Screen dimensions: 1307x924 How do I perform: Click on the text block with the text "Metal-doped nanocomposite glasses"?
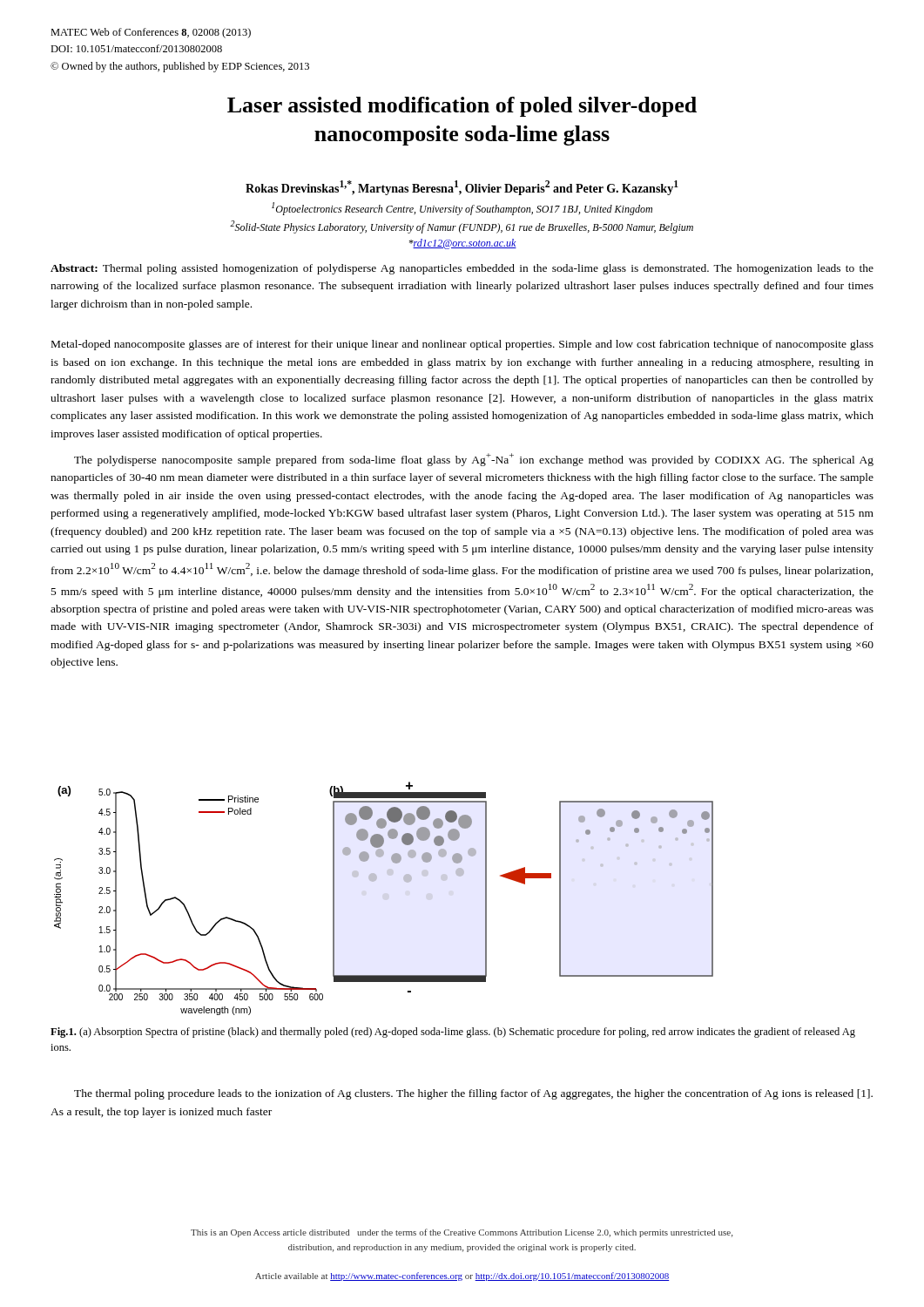pyautogui.click(x=462, y=504)
